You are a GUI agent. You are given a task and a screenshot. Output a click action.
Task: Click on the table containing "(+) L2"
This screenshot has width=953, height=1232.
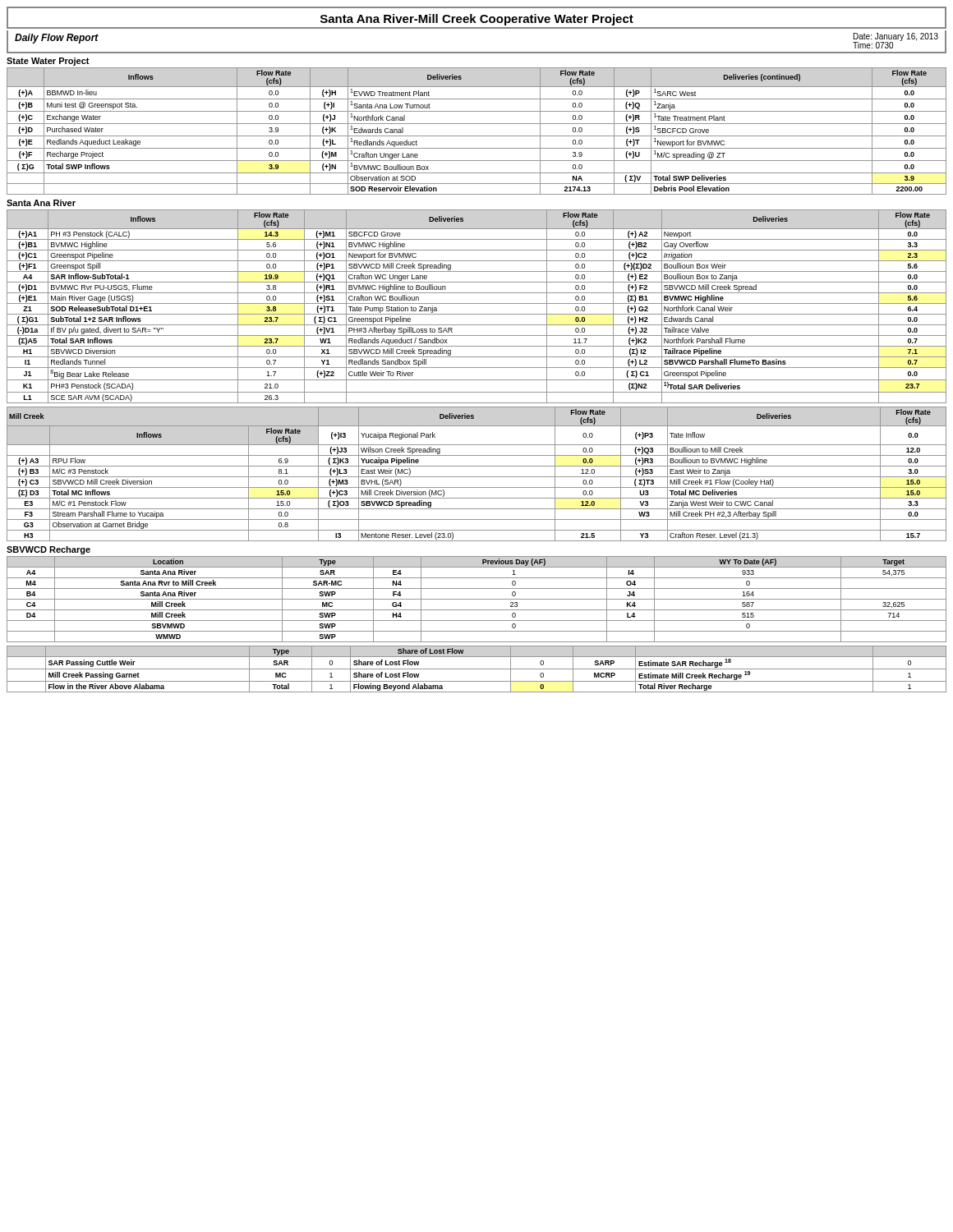tap(476, 306)
